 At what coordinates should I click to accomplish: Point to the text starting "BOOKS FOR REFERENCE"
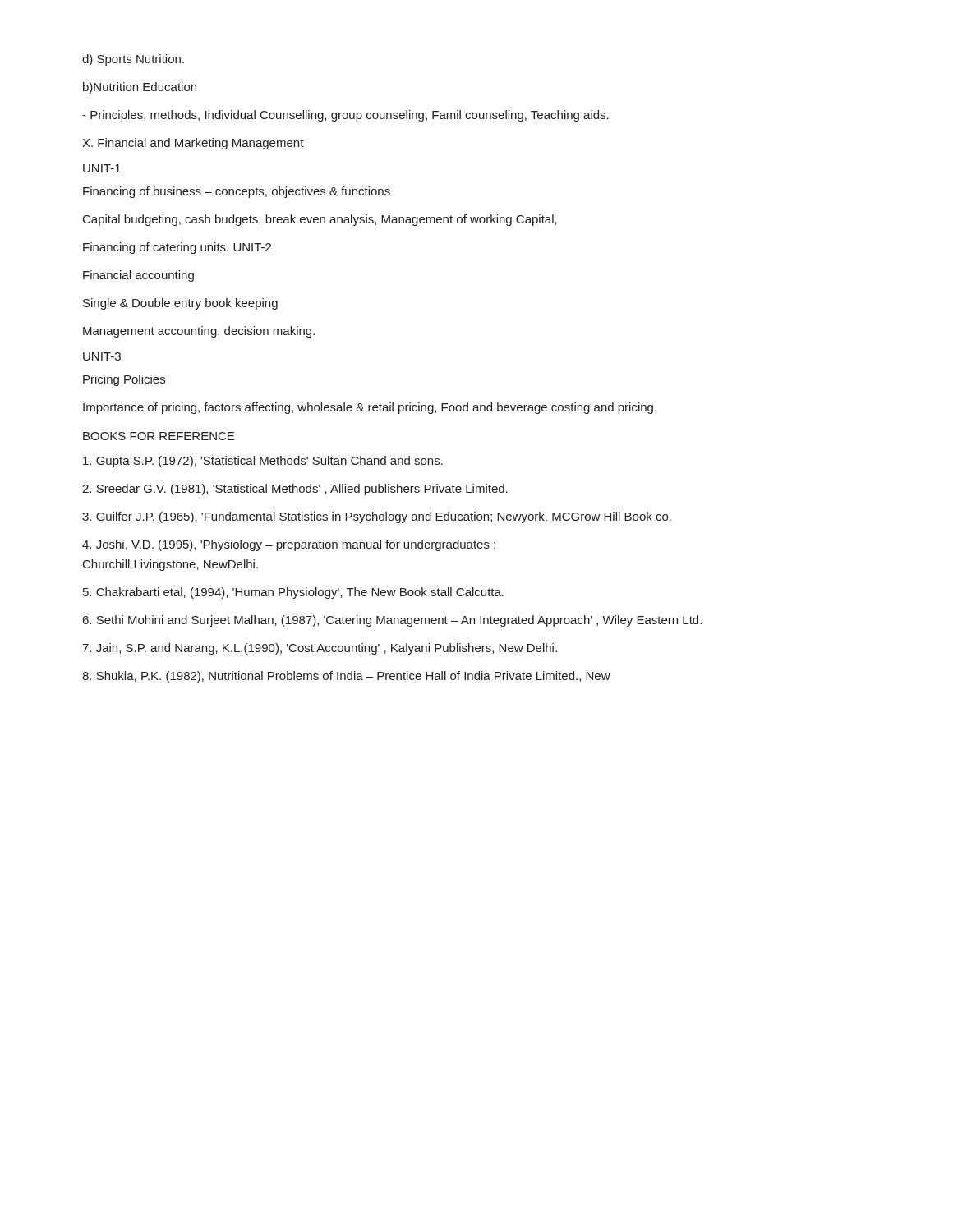point(158,436)
